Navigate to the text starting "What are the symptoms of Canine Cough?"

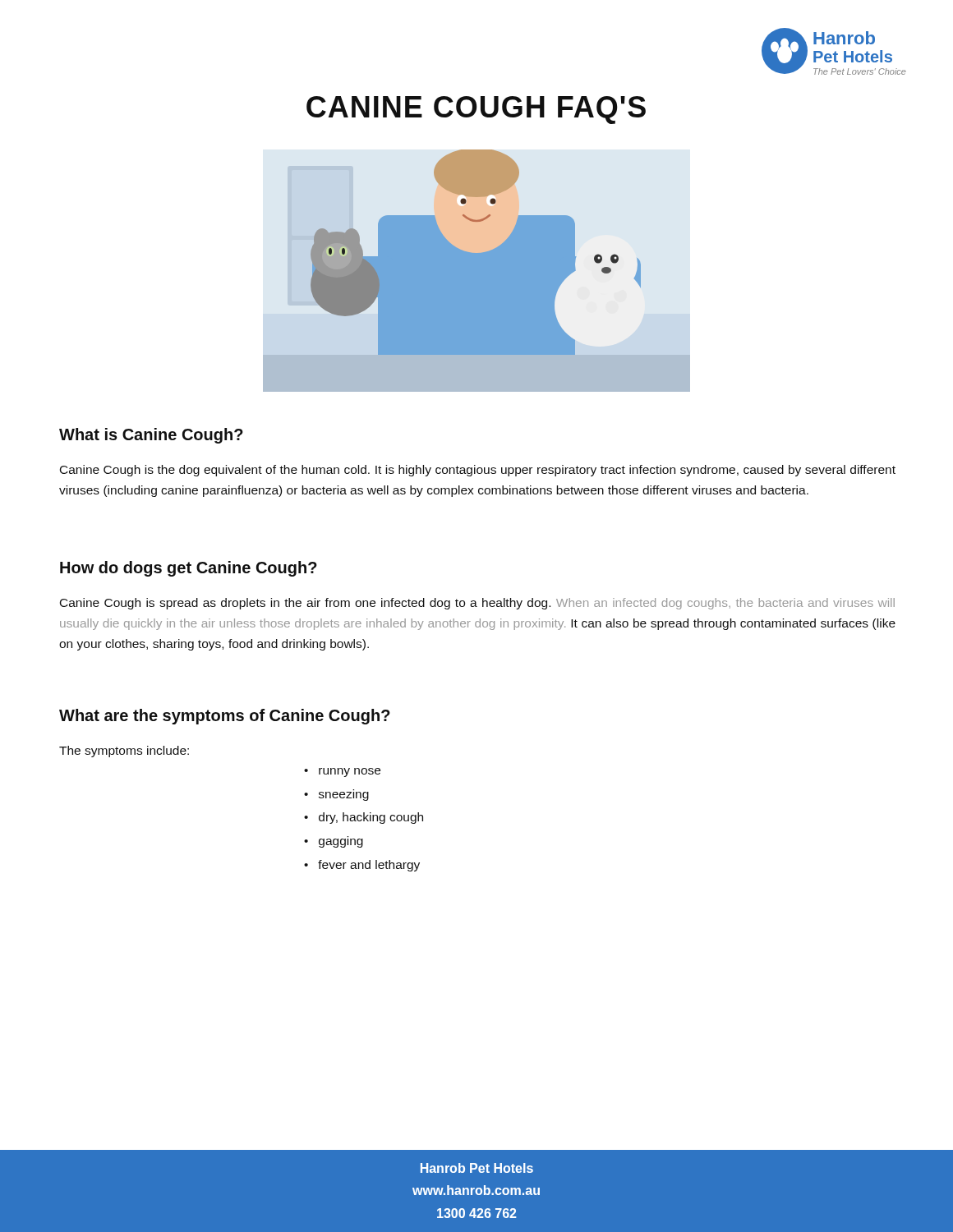point(339,716)
